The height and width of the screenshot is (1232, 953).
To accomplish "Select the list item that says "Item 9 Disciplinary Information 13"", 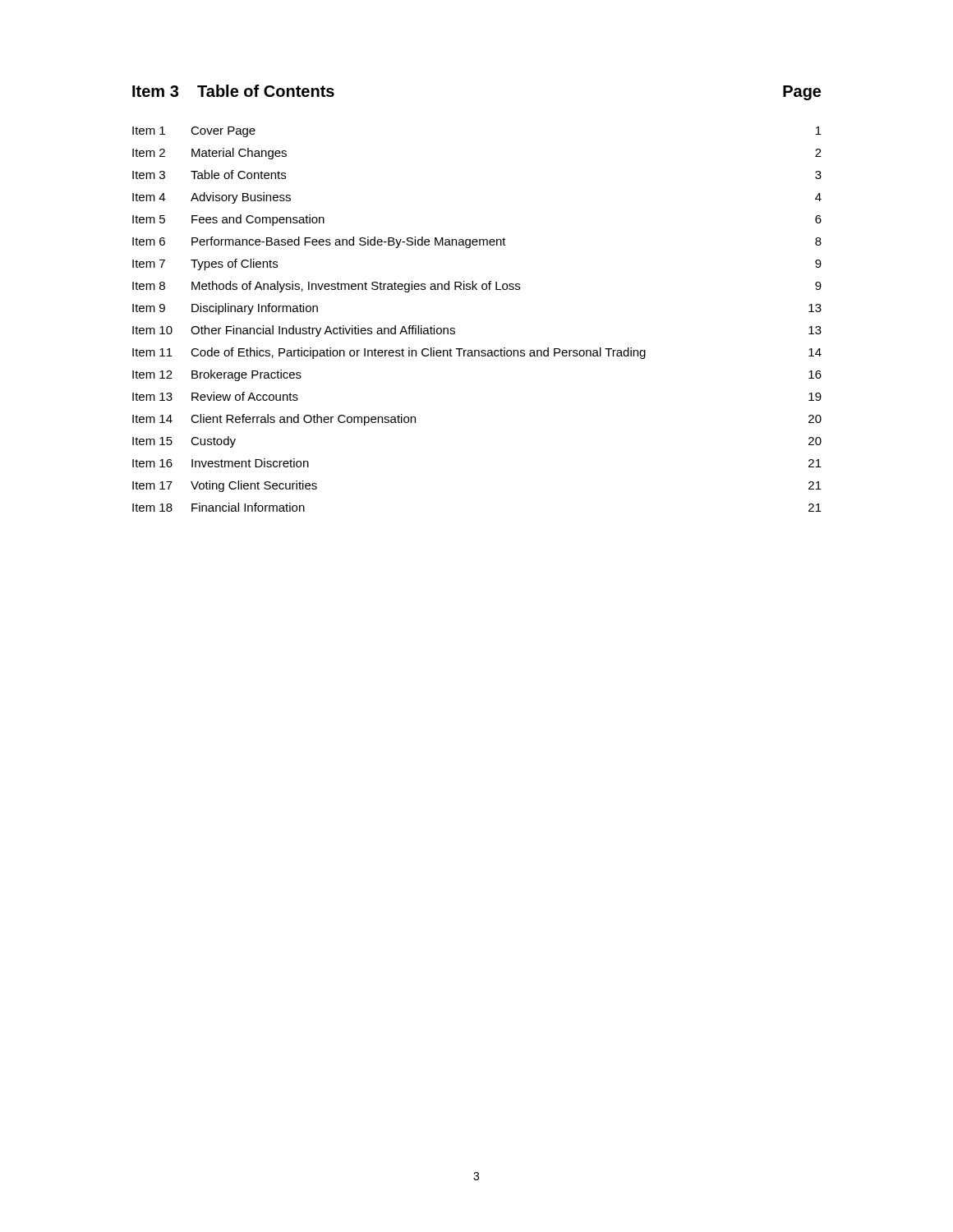I will [x=150, y=308].
